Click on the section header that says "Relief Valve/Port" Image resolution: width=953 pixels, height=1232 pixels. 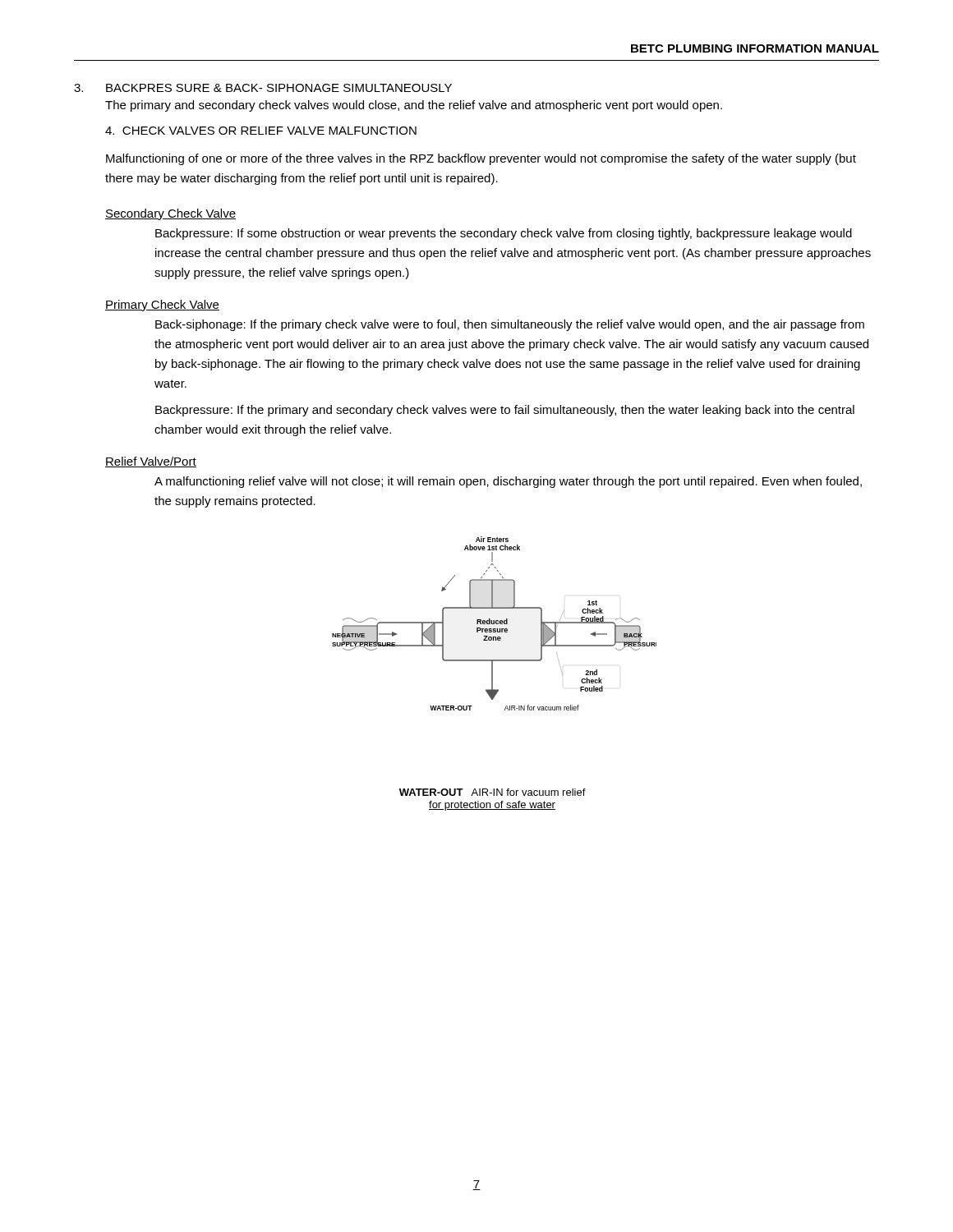coord(151,461)
